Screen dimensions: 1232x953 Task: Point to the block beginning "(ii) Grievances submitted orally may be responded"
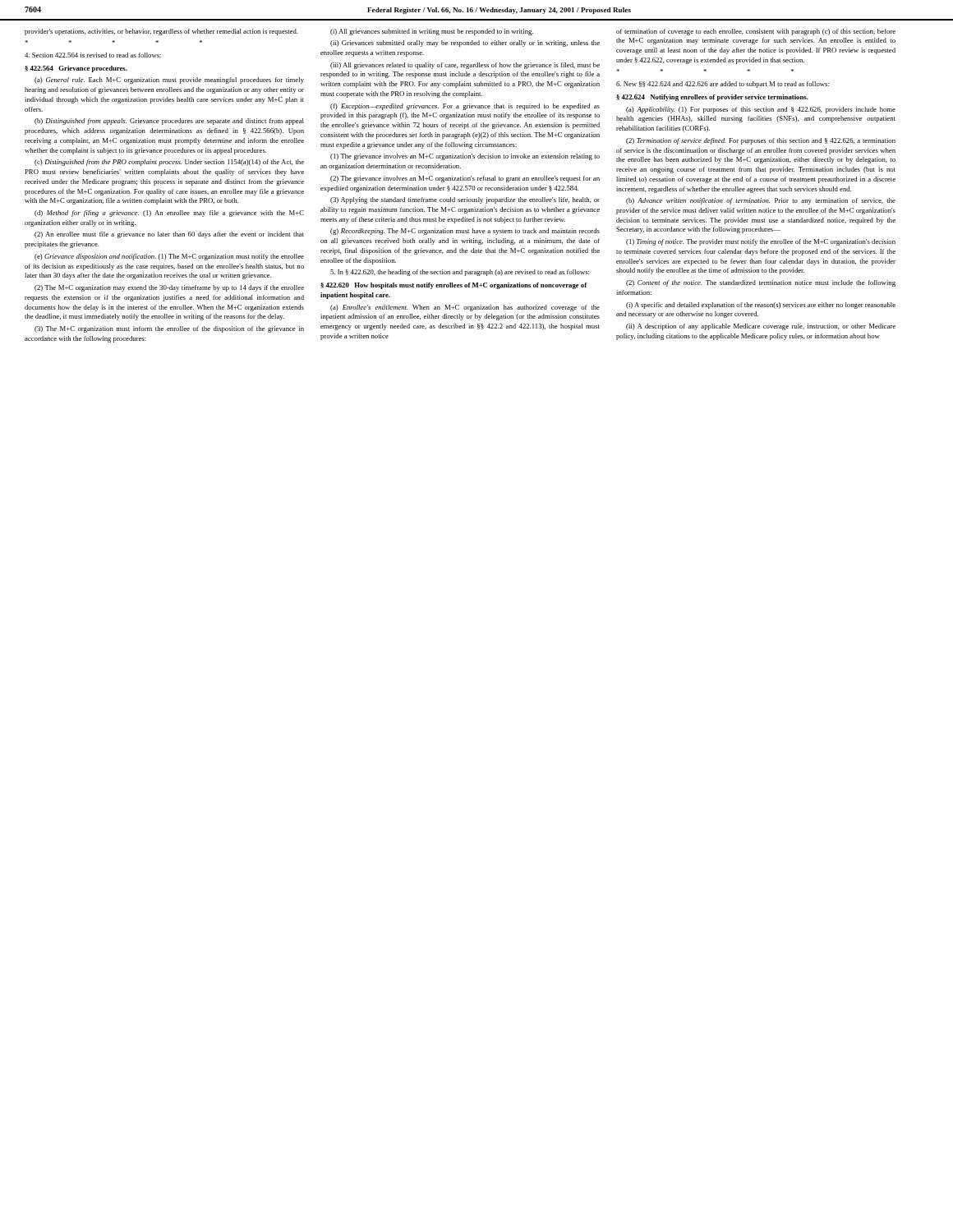coord(460,48)
